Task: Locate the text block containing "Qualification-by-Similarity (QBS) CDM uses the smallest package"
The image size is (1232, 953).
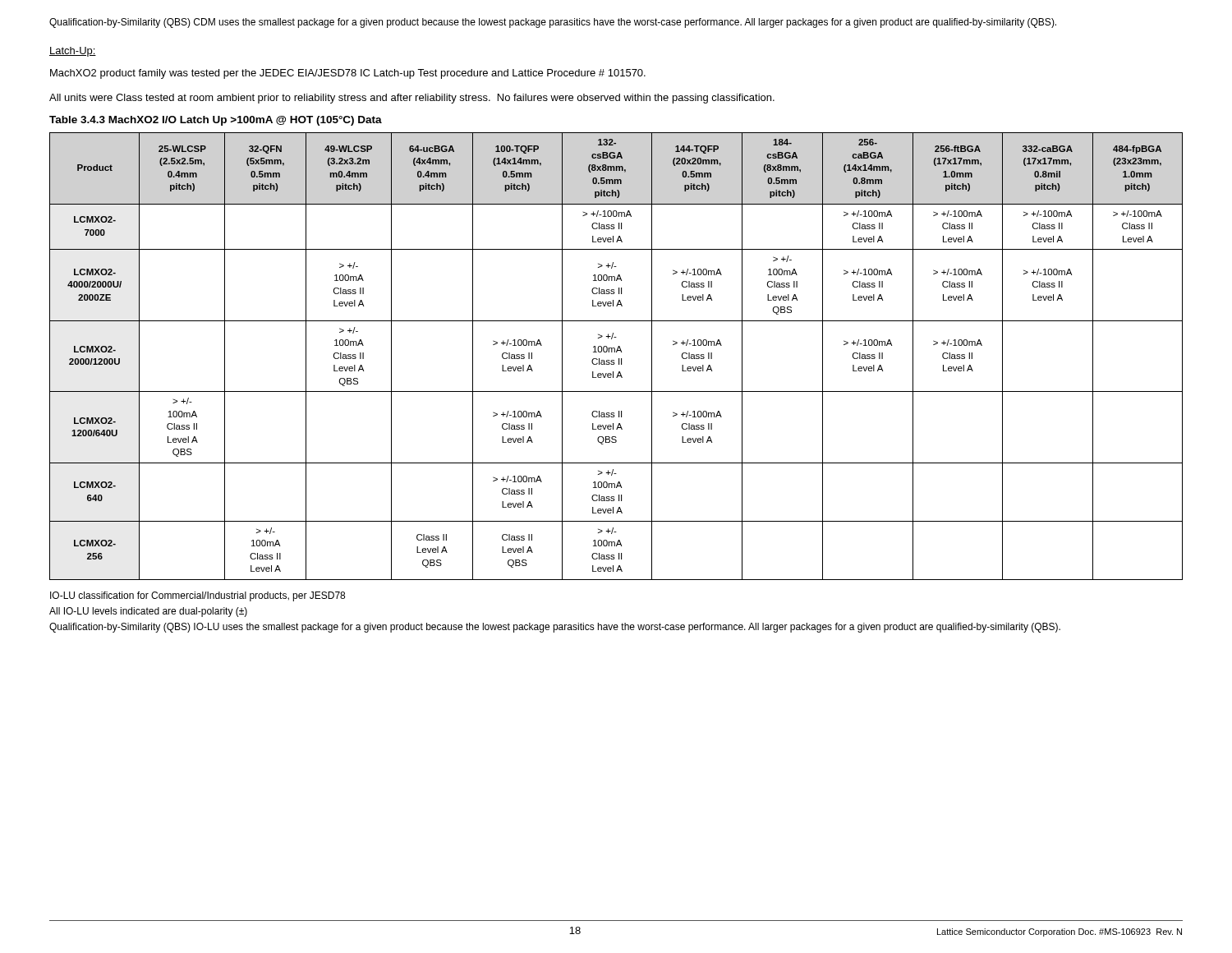Action: click(553, 22)
